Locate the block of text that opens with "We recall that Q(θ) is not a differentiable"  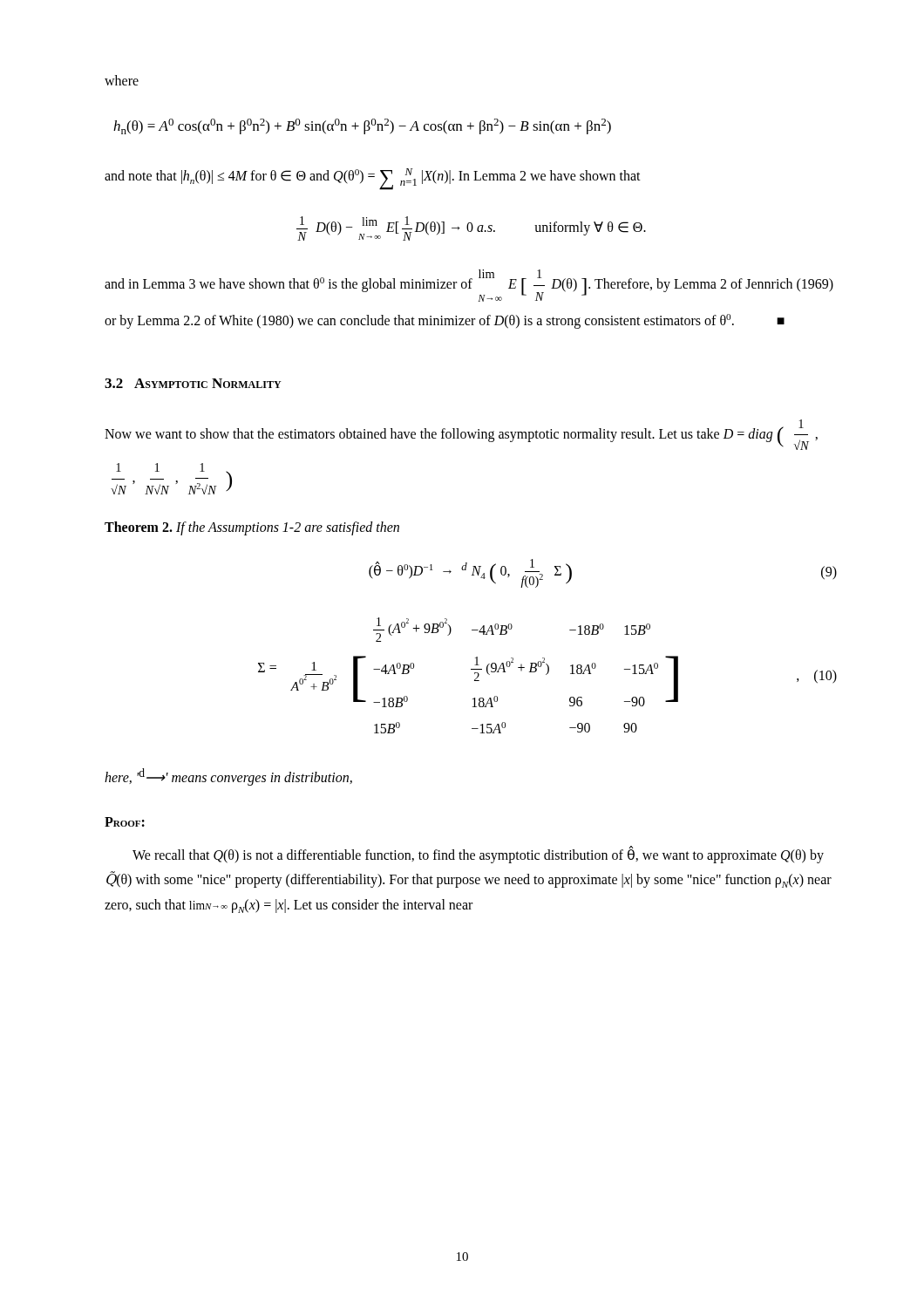471,881
